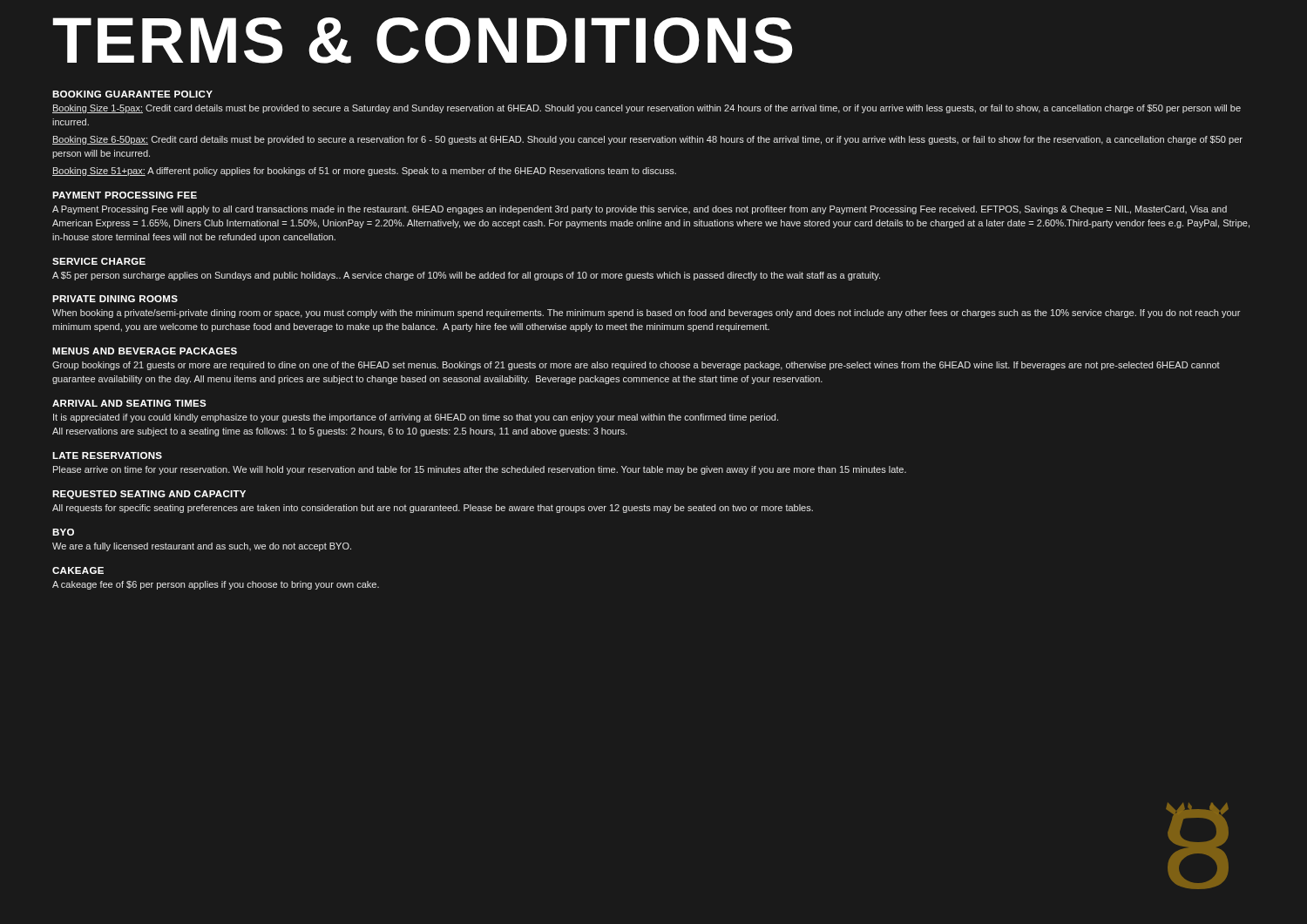Point to "BOOKING GUARANTEE POLICY"
The image size is (1307, 924).
pos(133,94)
